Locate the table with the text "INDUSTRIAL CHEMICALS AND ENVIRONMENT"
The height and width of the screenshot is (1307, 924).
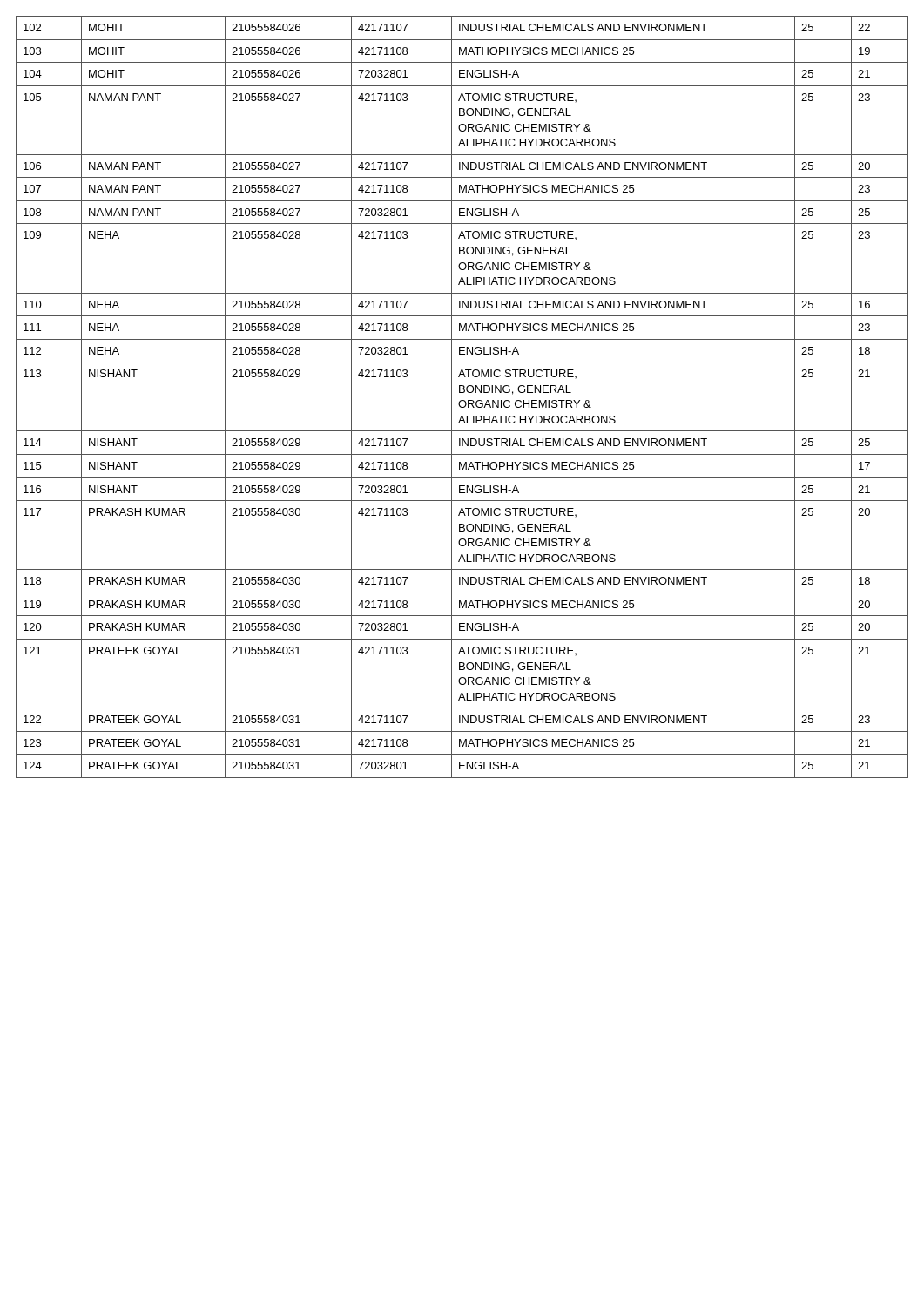point(462,397)
